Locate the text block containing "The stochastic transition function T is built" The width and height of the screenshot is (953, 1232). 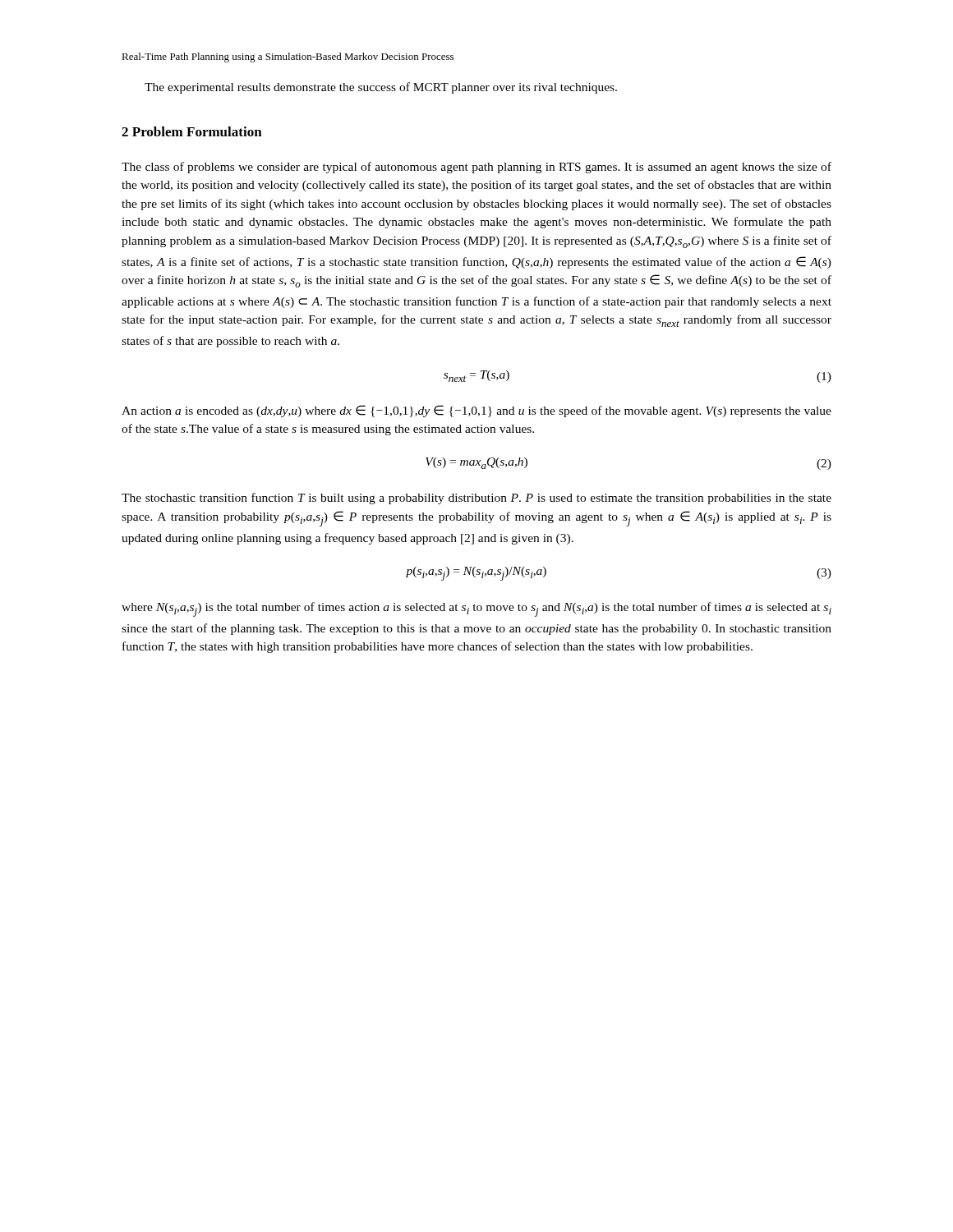[x=476, y=517]
